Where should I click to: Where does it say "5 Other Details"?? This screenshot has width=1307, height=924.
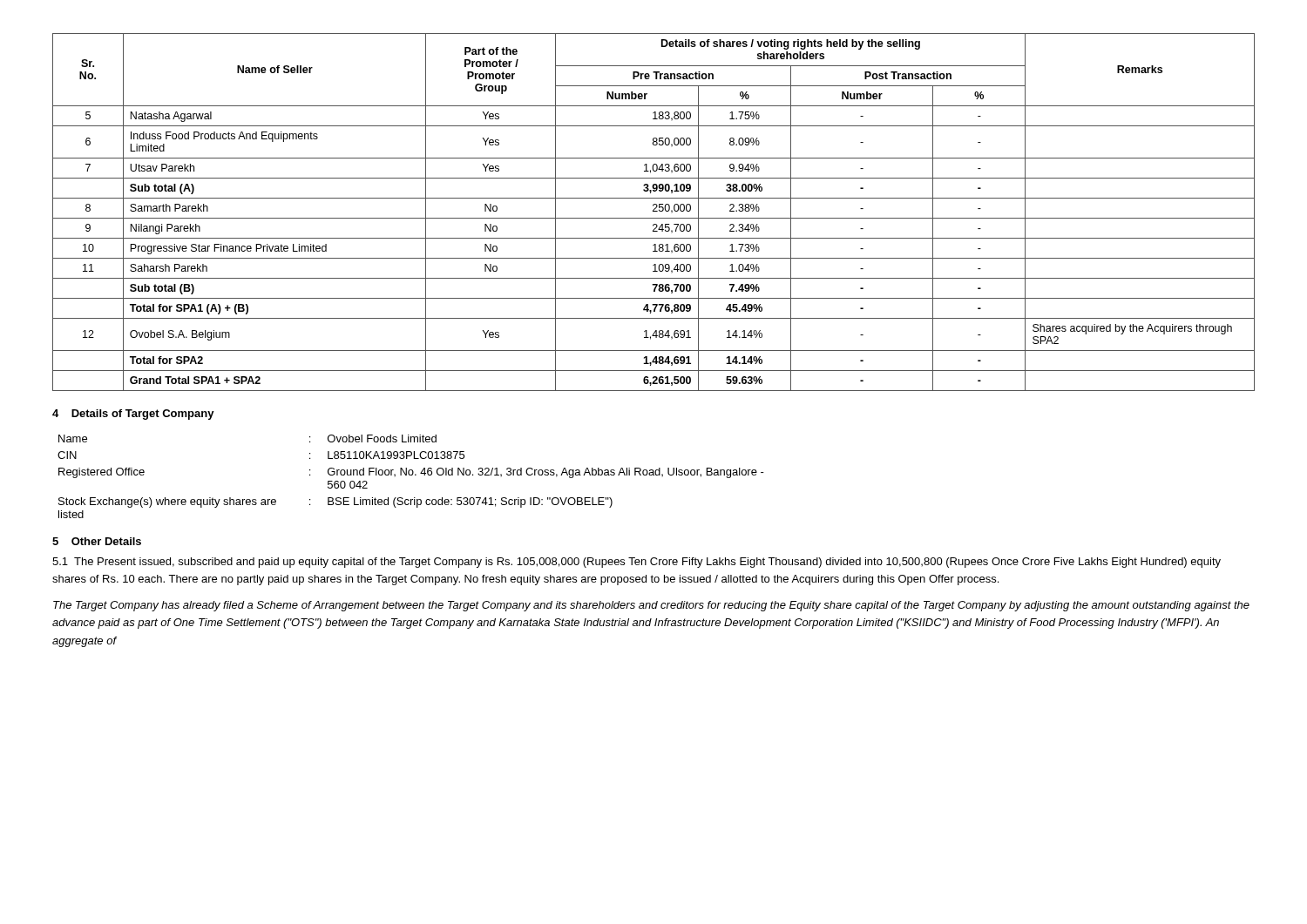coord(97,541)
